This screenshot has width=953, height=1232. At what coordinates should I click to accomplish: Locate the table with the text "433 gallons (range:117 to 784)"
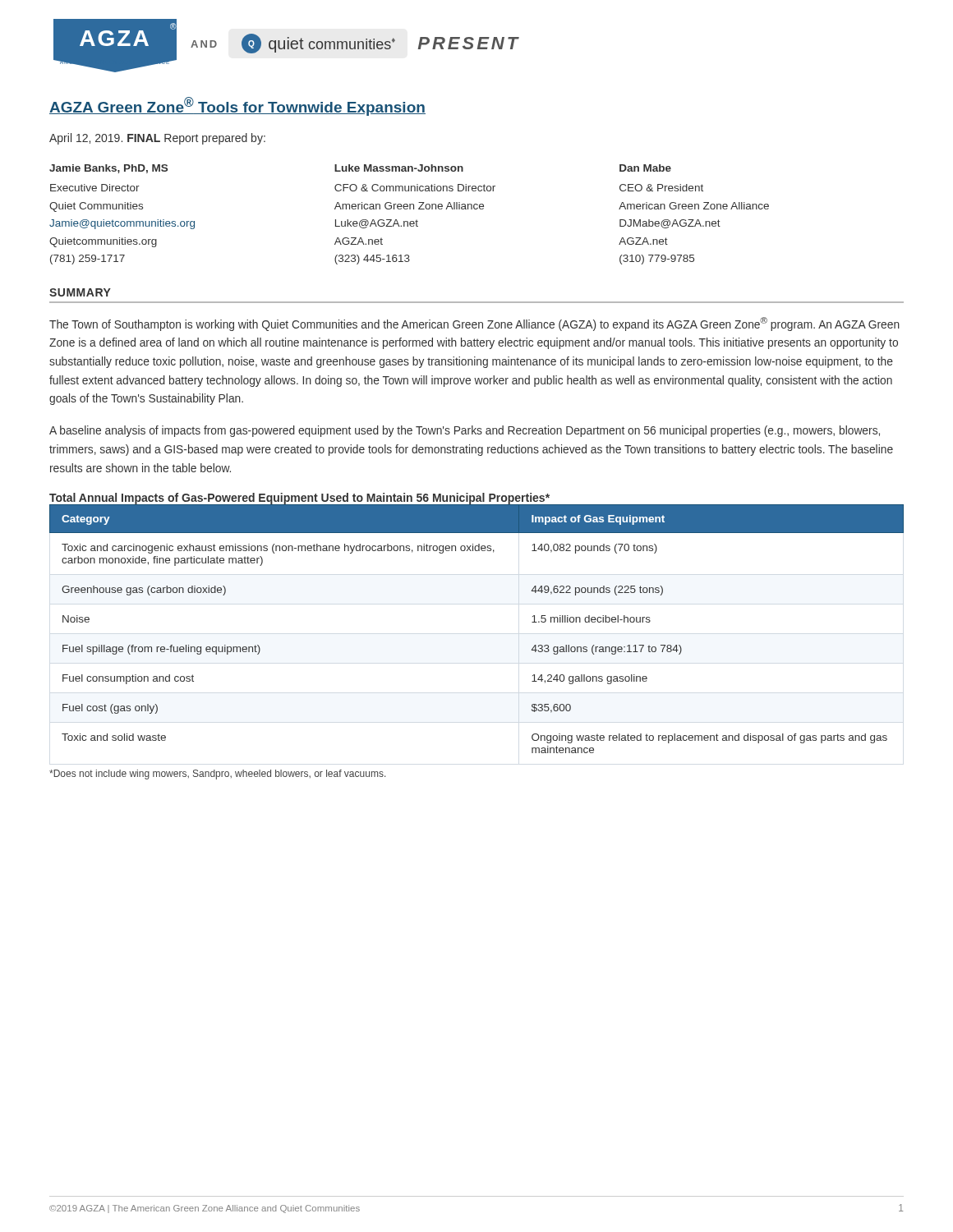pos(476,635)
